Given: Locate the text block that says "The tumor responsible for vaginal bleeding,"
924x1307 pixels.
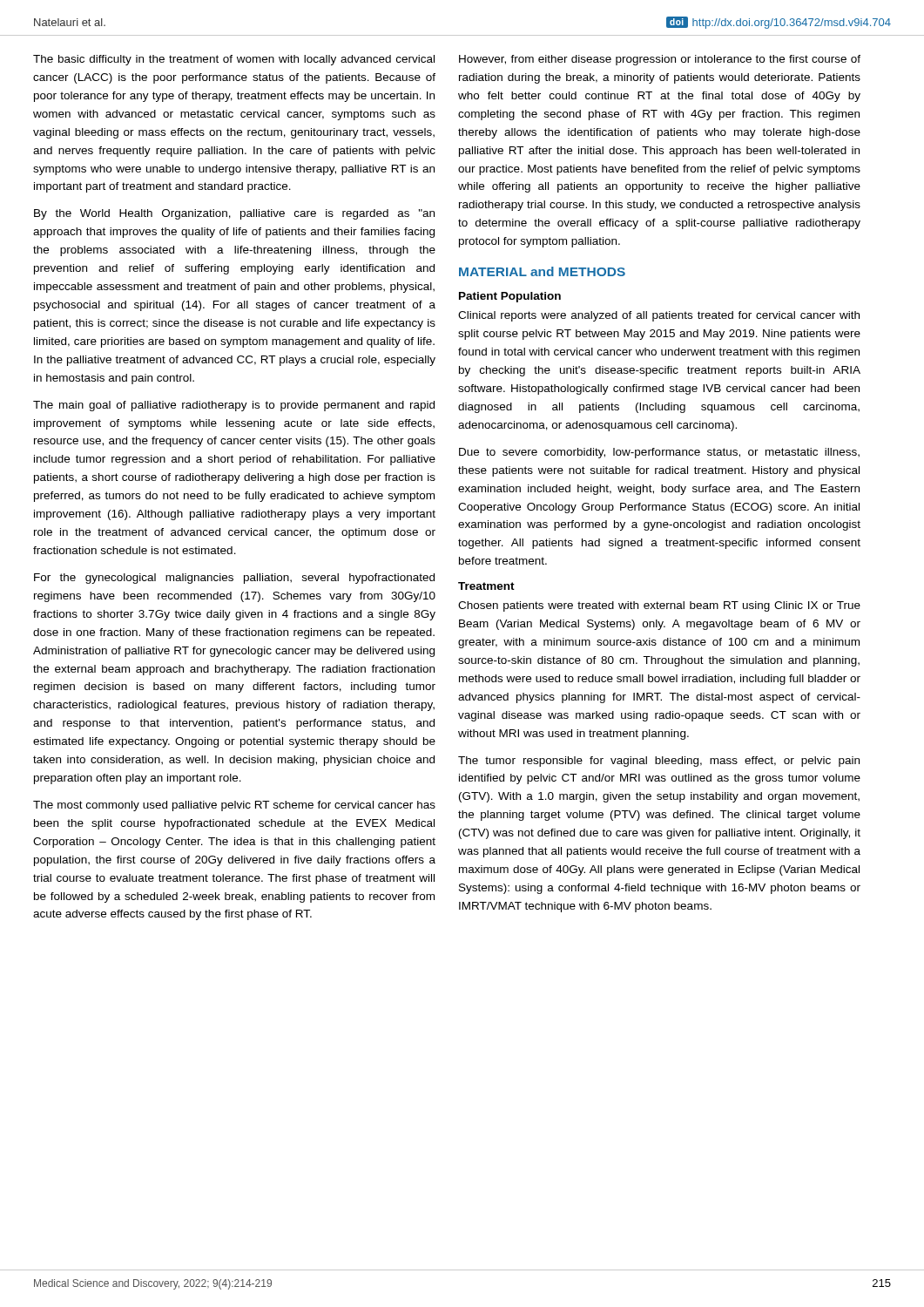Looking at the screenshot, I should click(x=659, y=834).
